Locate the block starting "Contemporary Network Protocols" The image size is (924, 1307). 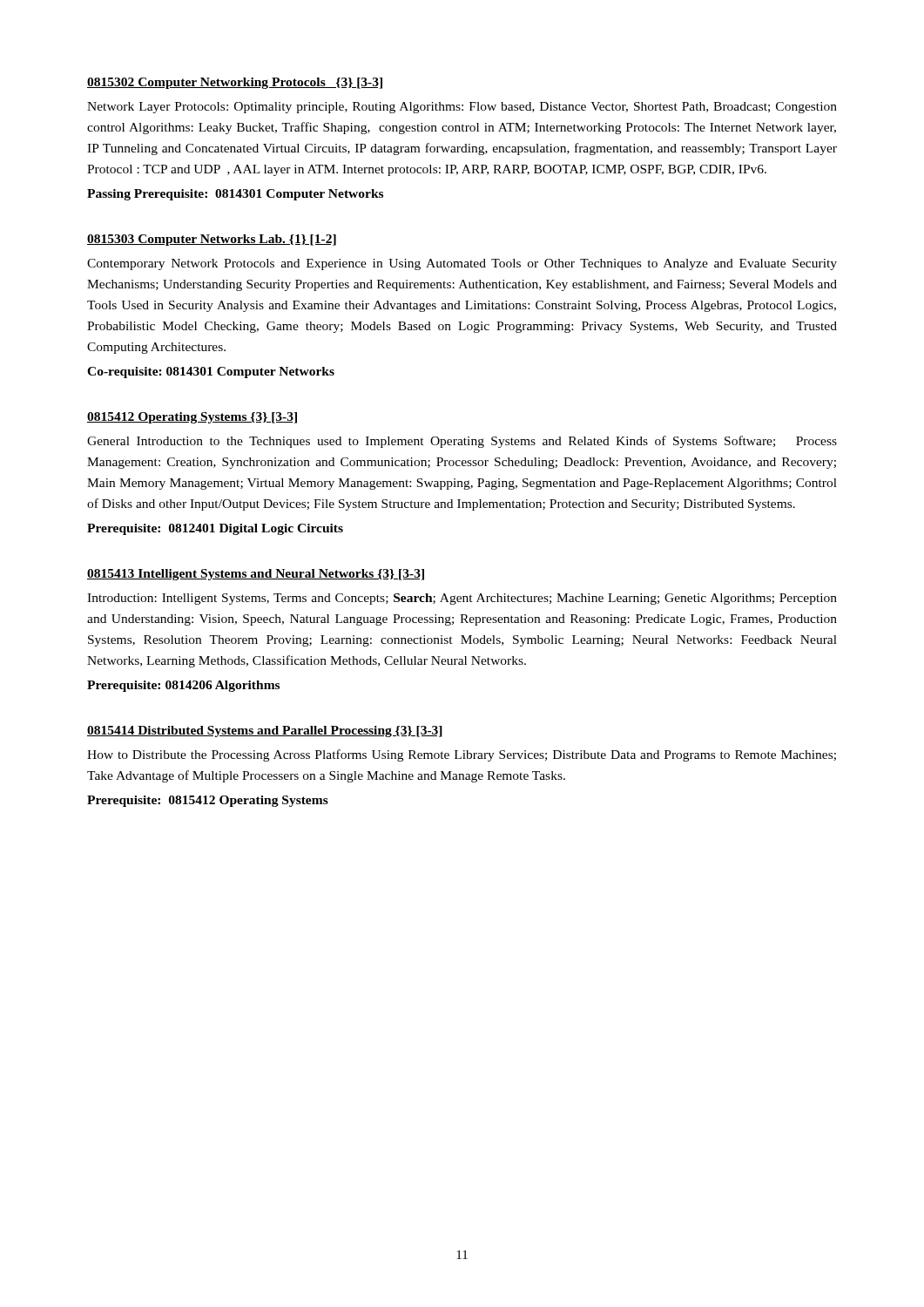pos(462,305)
